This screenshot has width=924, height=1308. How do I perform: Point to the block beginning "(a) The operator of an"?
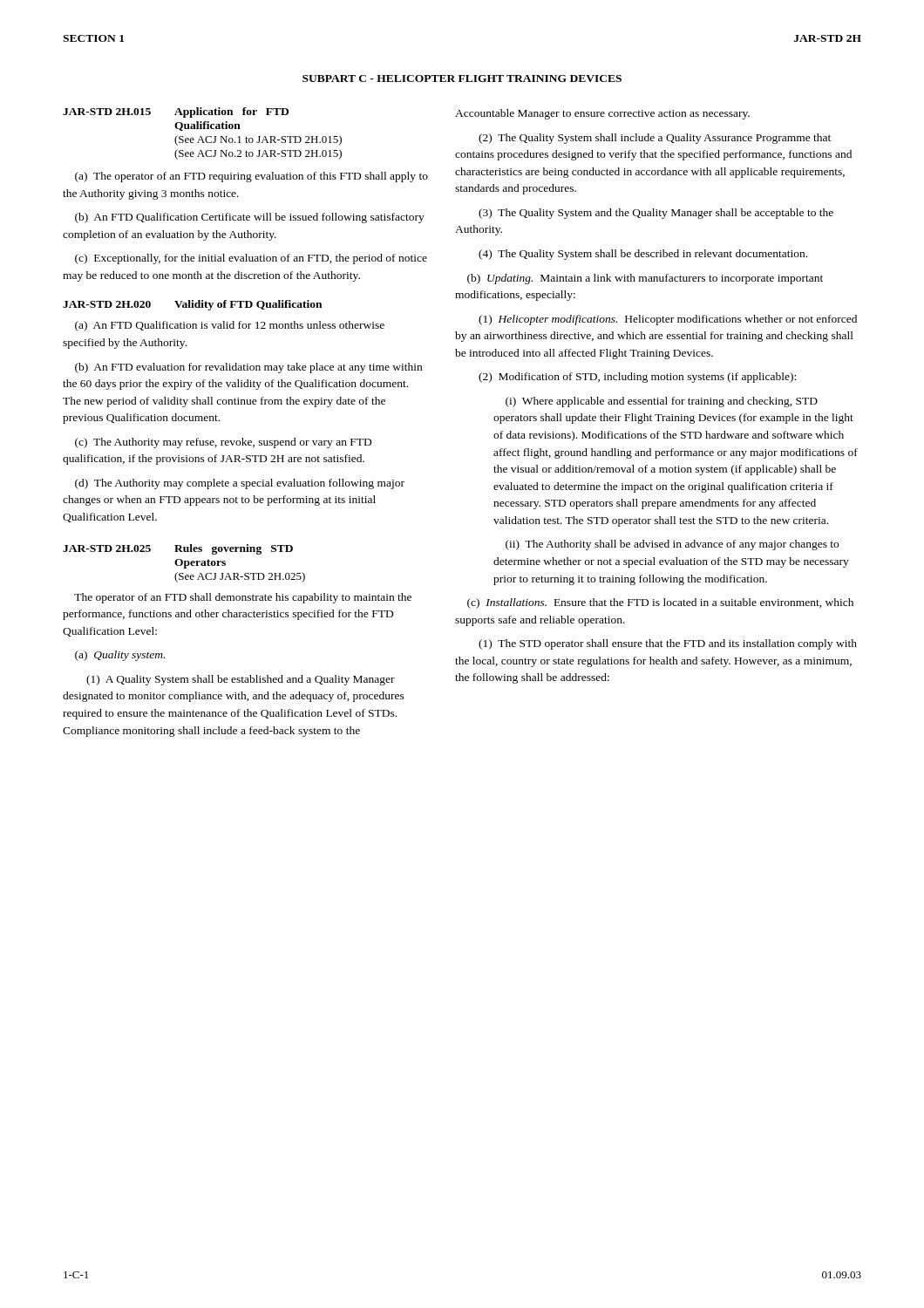tap(245, 184)
